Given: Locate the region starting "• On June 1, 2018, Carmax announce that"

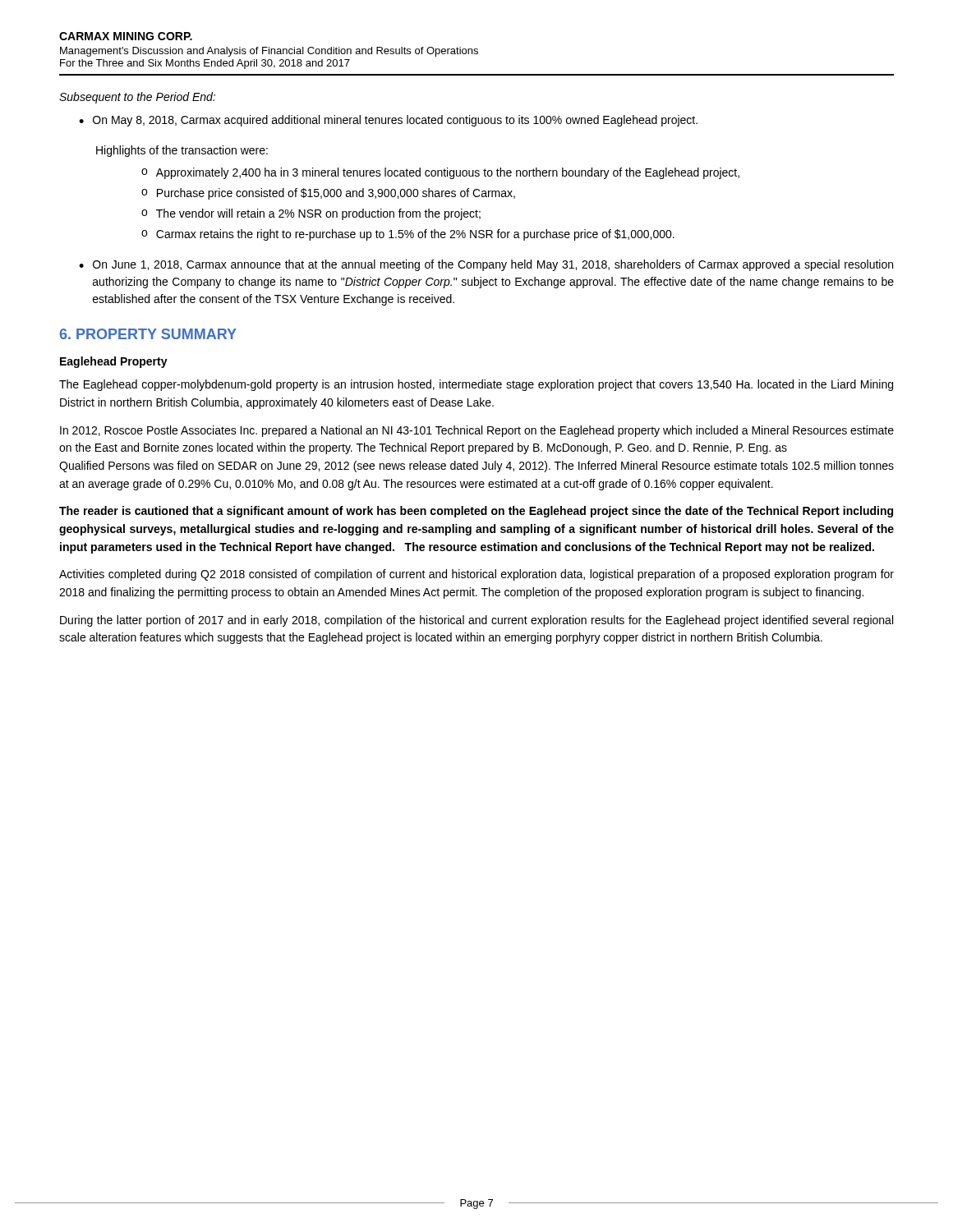Looking at the screenshot, I should coord(486,282).
